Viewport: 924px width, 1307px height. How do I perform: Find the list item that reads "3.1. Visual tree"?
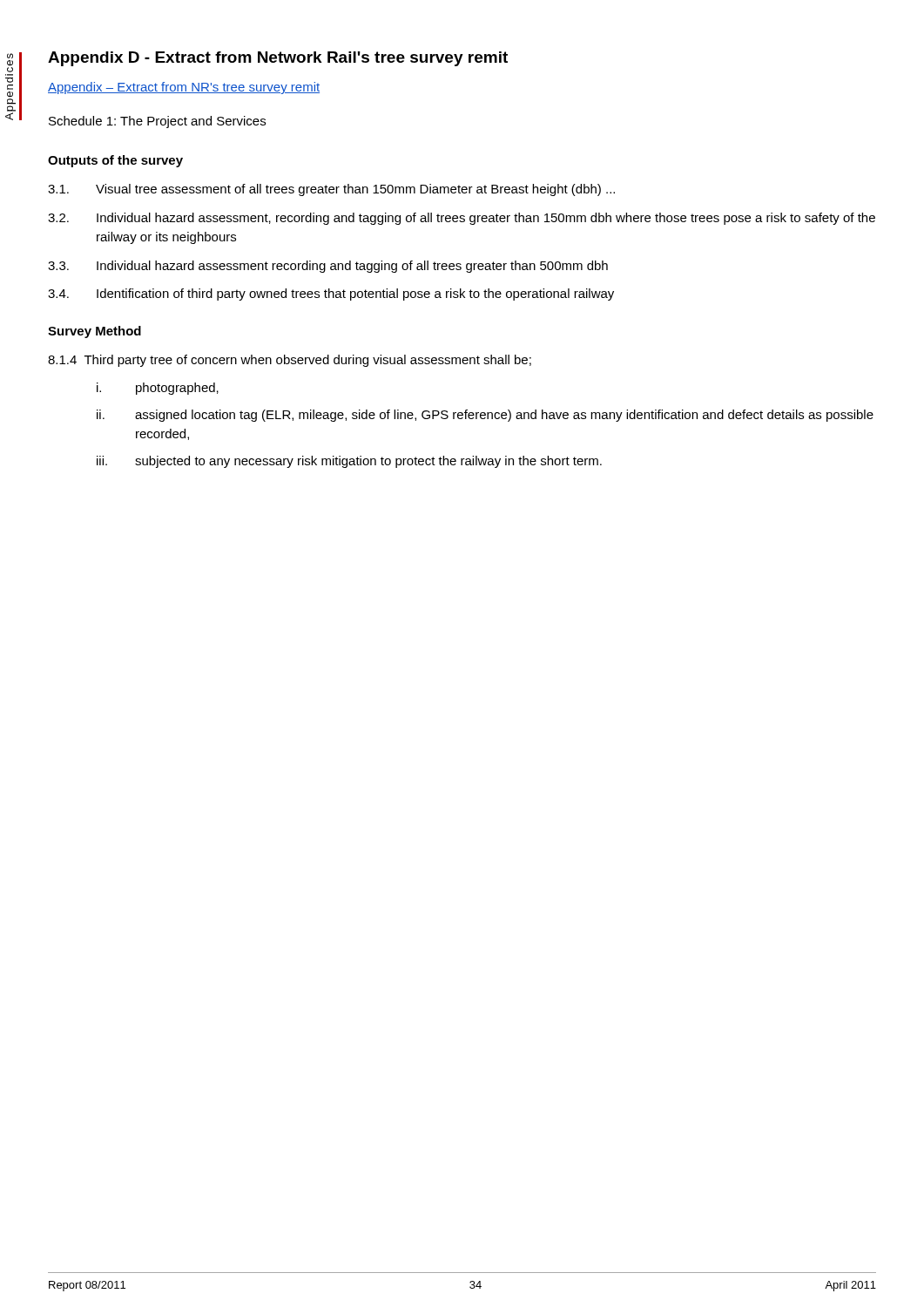click(x=462, y=189)
